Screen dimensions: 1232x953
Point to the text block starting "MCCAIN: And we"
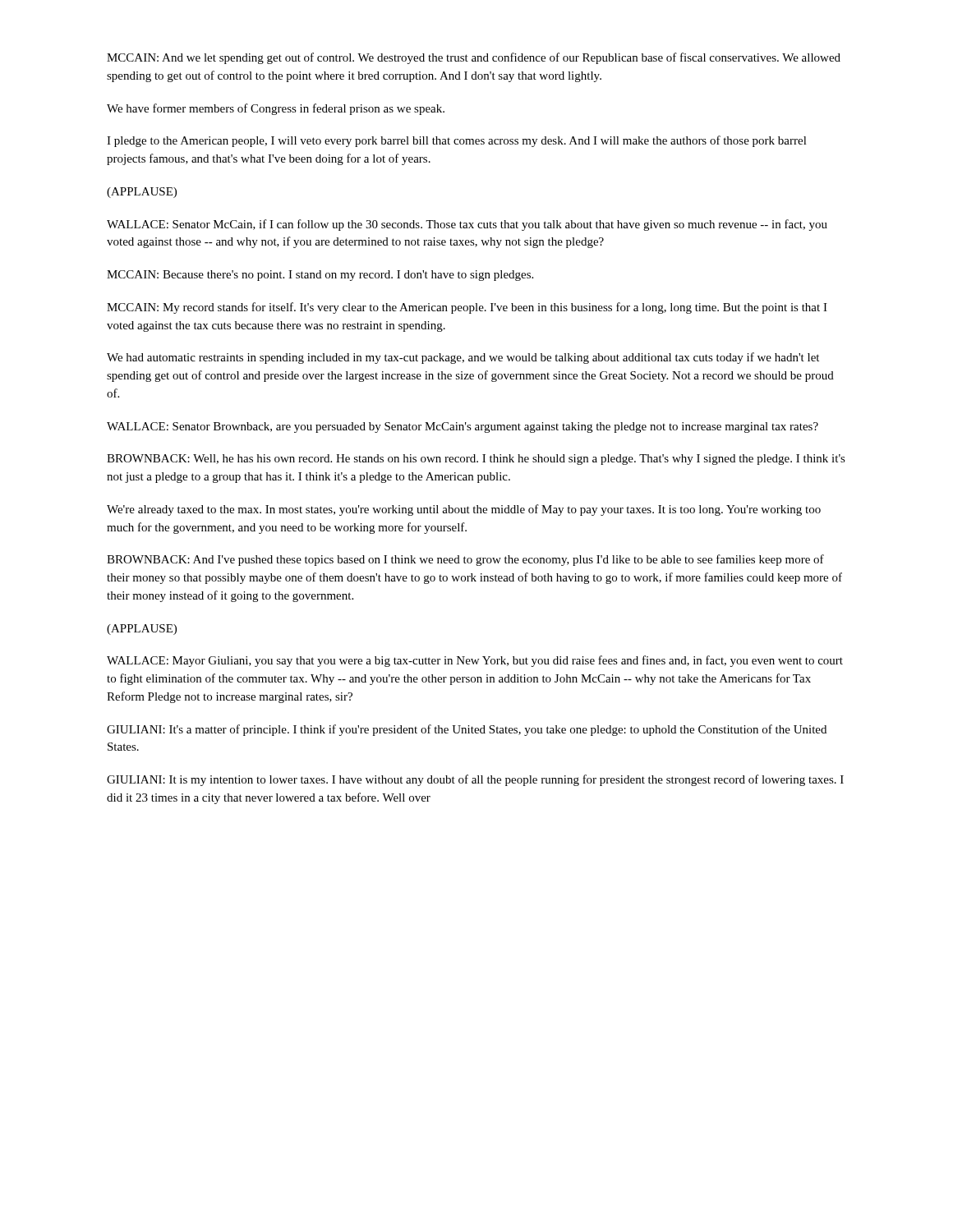[x=474, y=66]
